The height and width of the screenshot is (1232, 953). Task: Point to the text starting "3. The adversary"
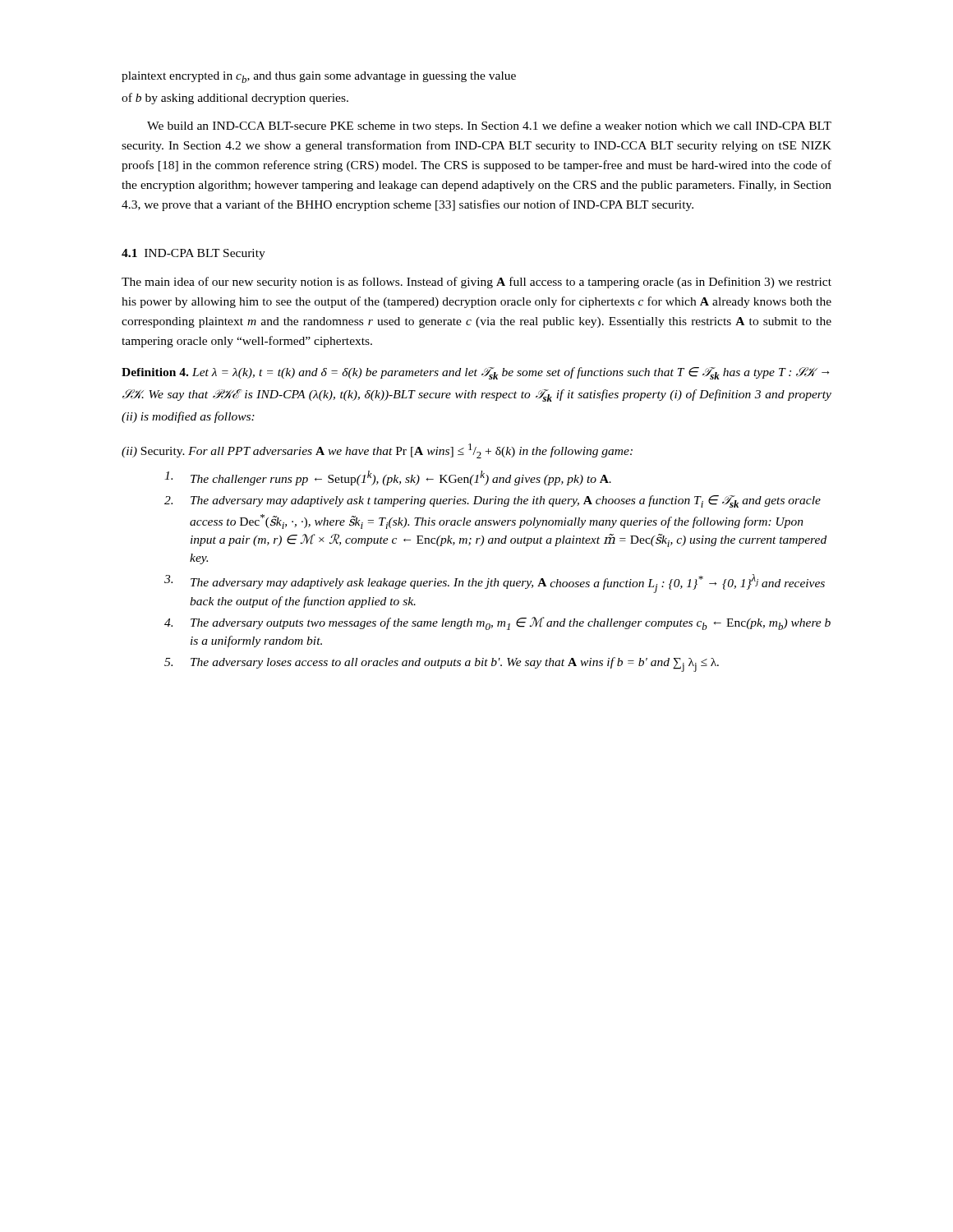pos(498,590)
